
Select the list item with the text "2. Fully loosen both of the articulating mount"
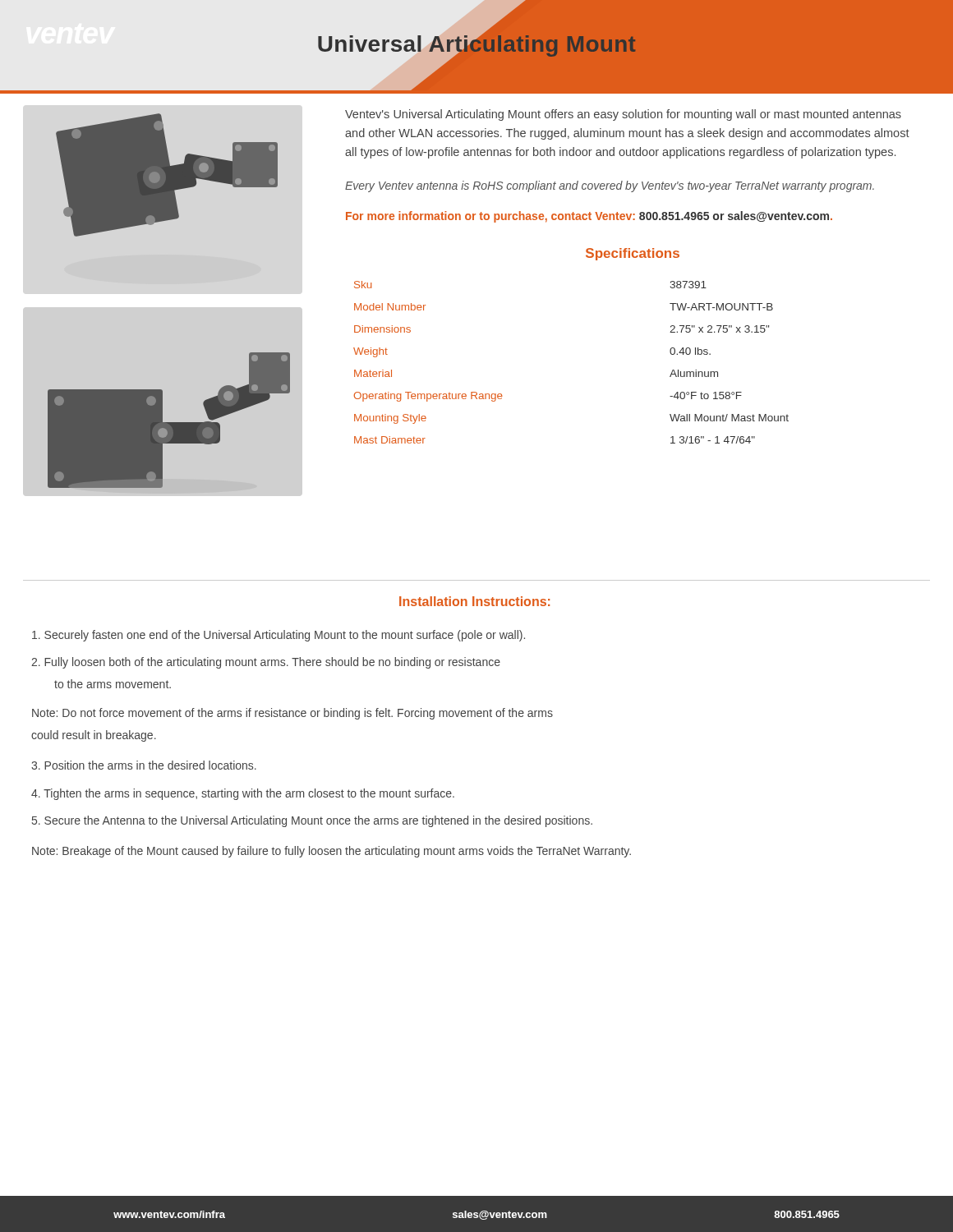[266, 662]
